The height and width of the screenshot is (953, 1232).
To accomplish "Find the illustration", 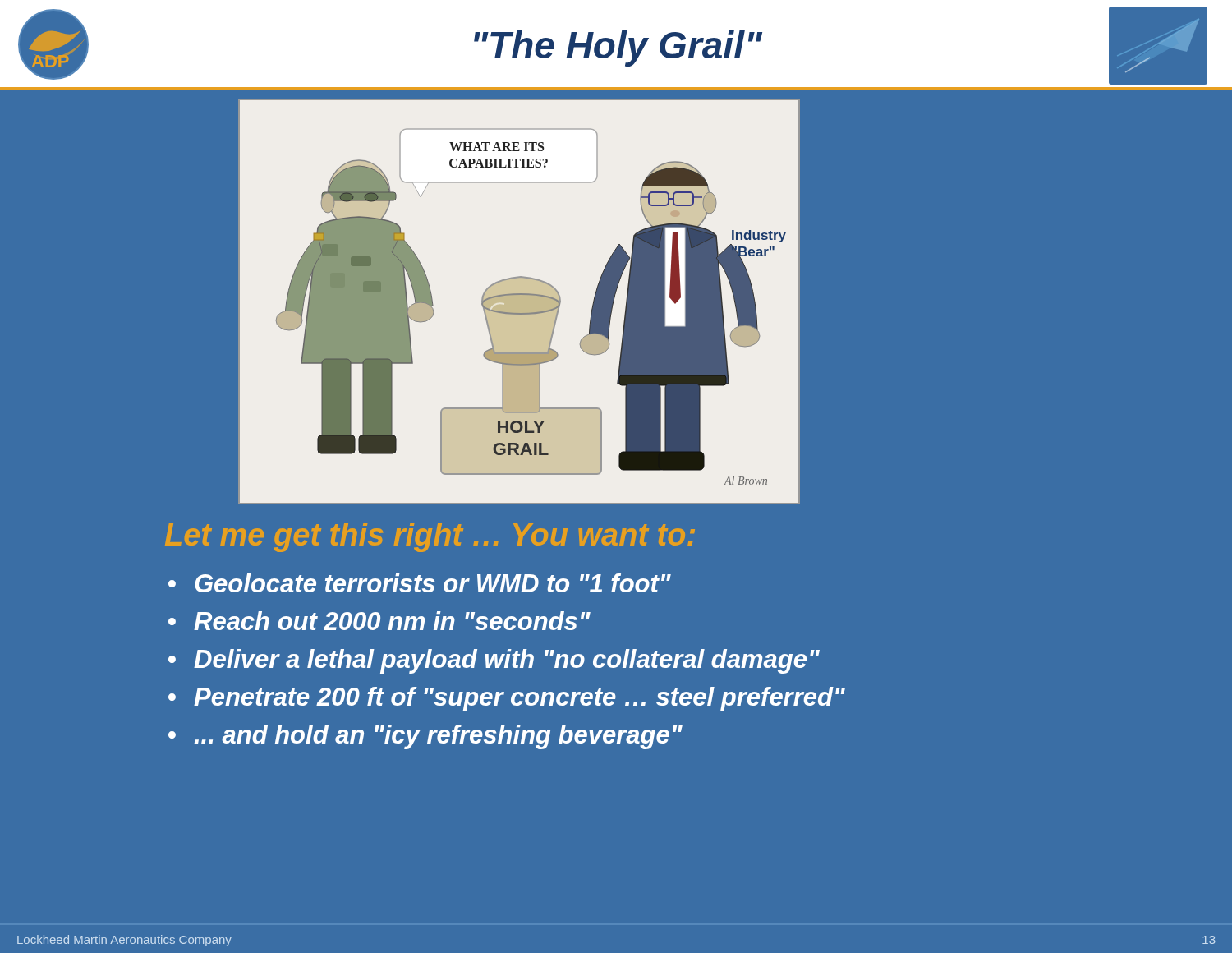I will pos(519,301).
